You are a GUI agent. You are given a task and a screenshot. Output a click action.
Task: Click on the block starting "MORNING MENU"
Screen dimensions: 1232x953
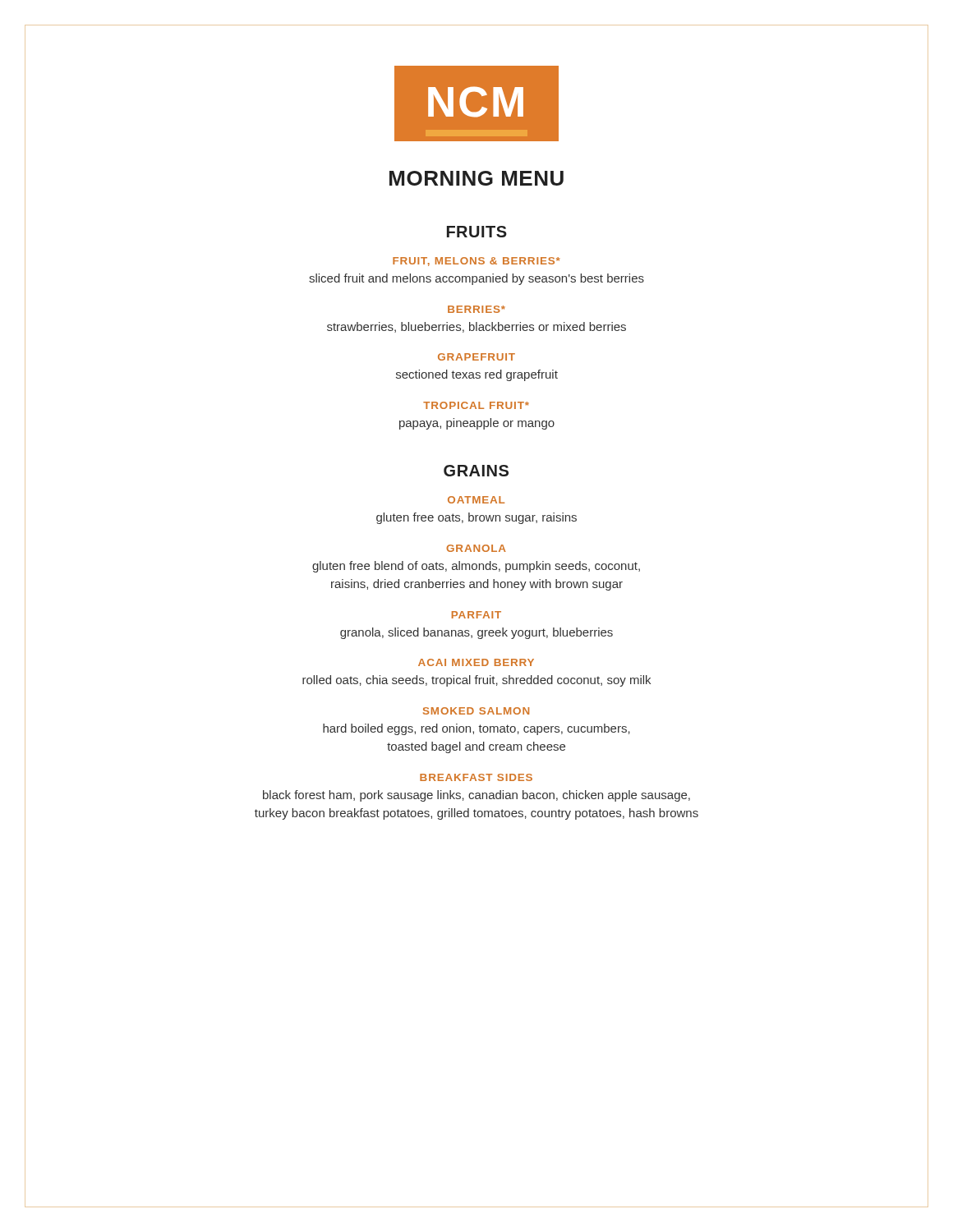(x=476, y=178)
